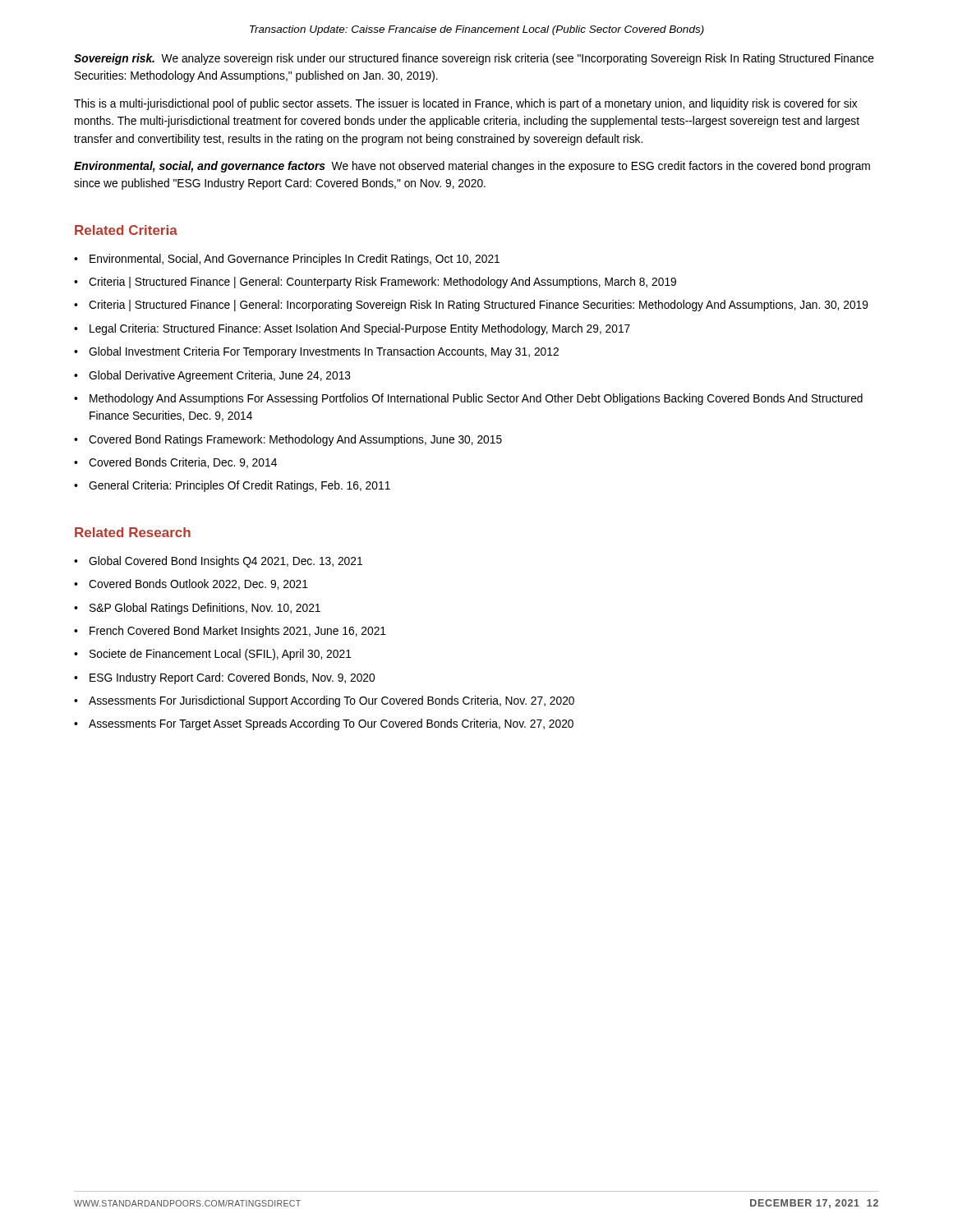Find the section header containing "Related Criteria"
This screenshot has height=1232, width=953.
(126, 230)
